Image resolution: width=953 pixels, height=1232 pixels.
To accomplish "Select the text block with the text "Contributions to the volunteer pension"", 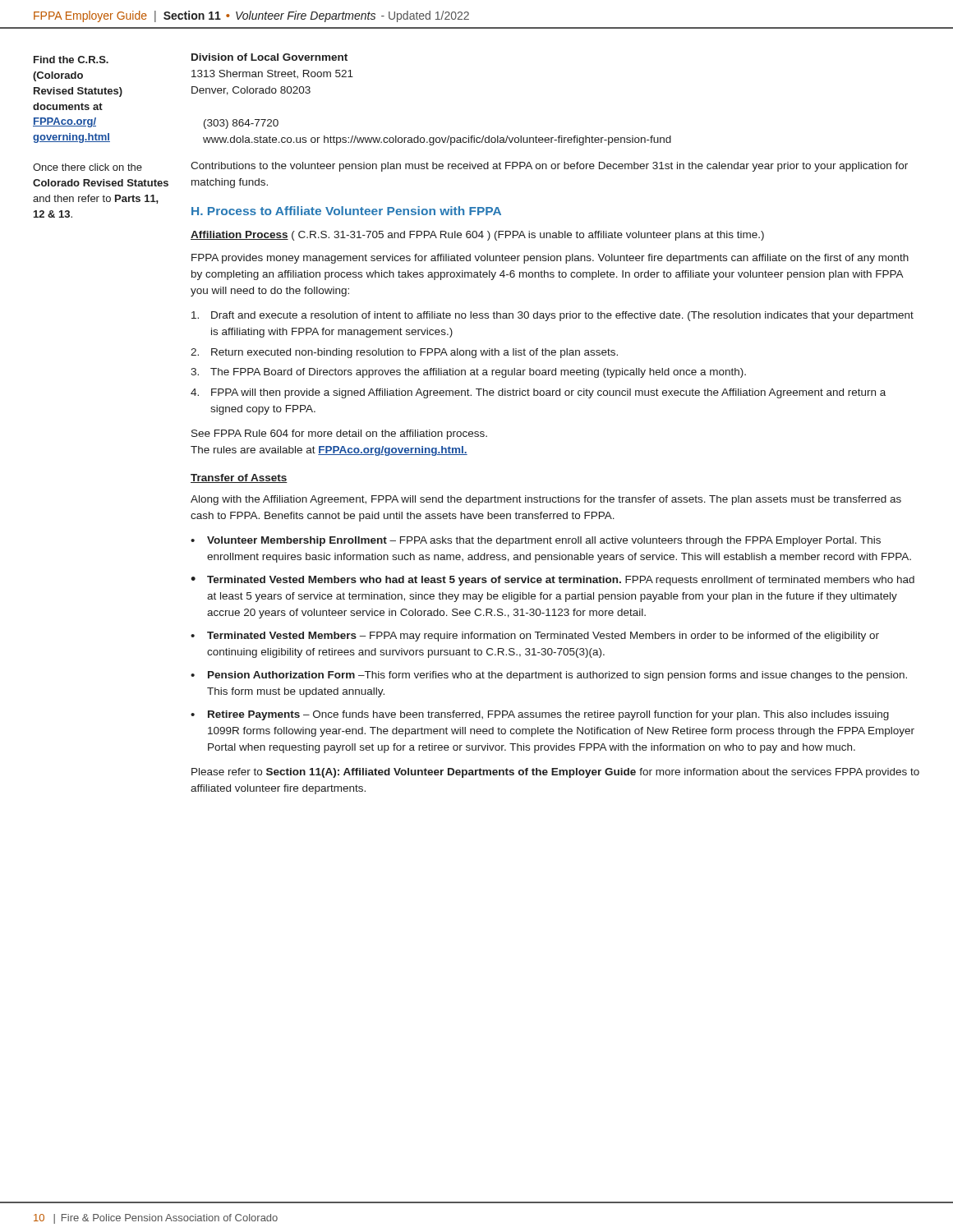I will point(549,174).
